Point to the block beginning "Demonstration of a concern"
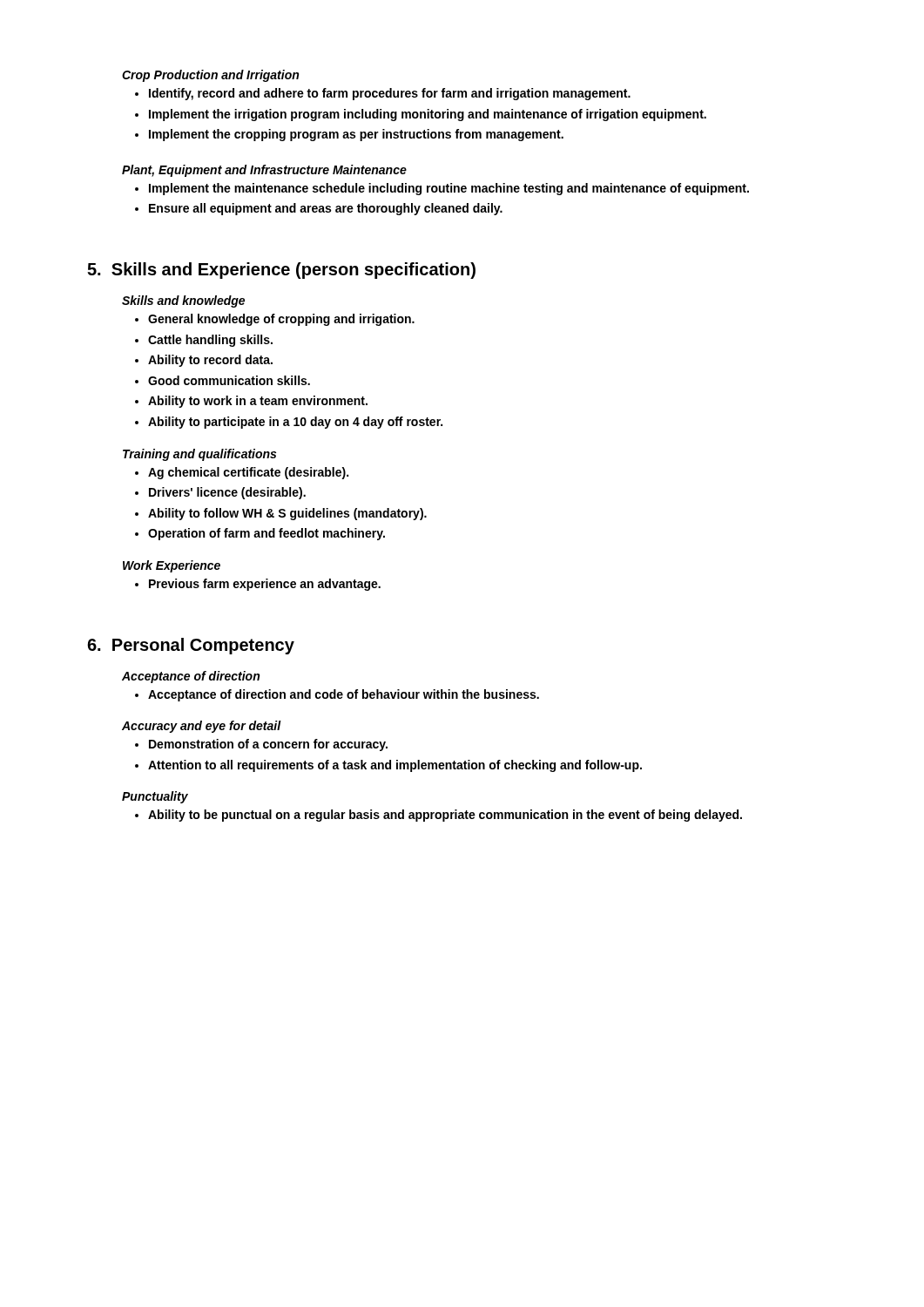Image resolution: width=924 pixels, height=1307 pixels. point(268,744)
